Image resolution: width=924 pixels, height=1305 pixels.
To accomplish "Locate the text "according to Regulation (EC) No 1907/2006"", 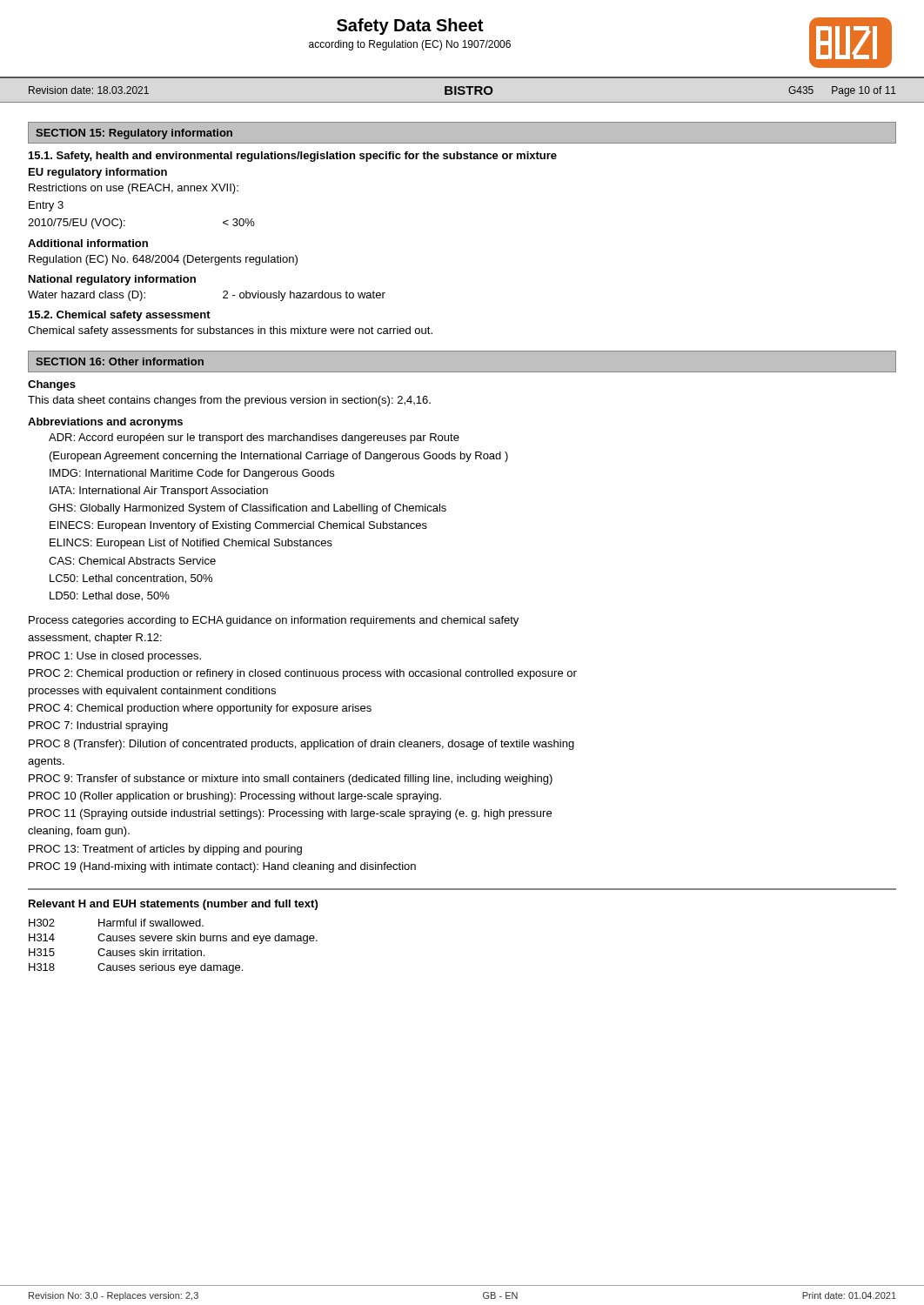I will point(410,44).
